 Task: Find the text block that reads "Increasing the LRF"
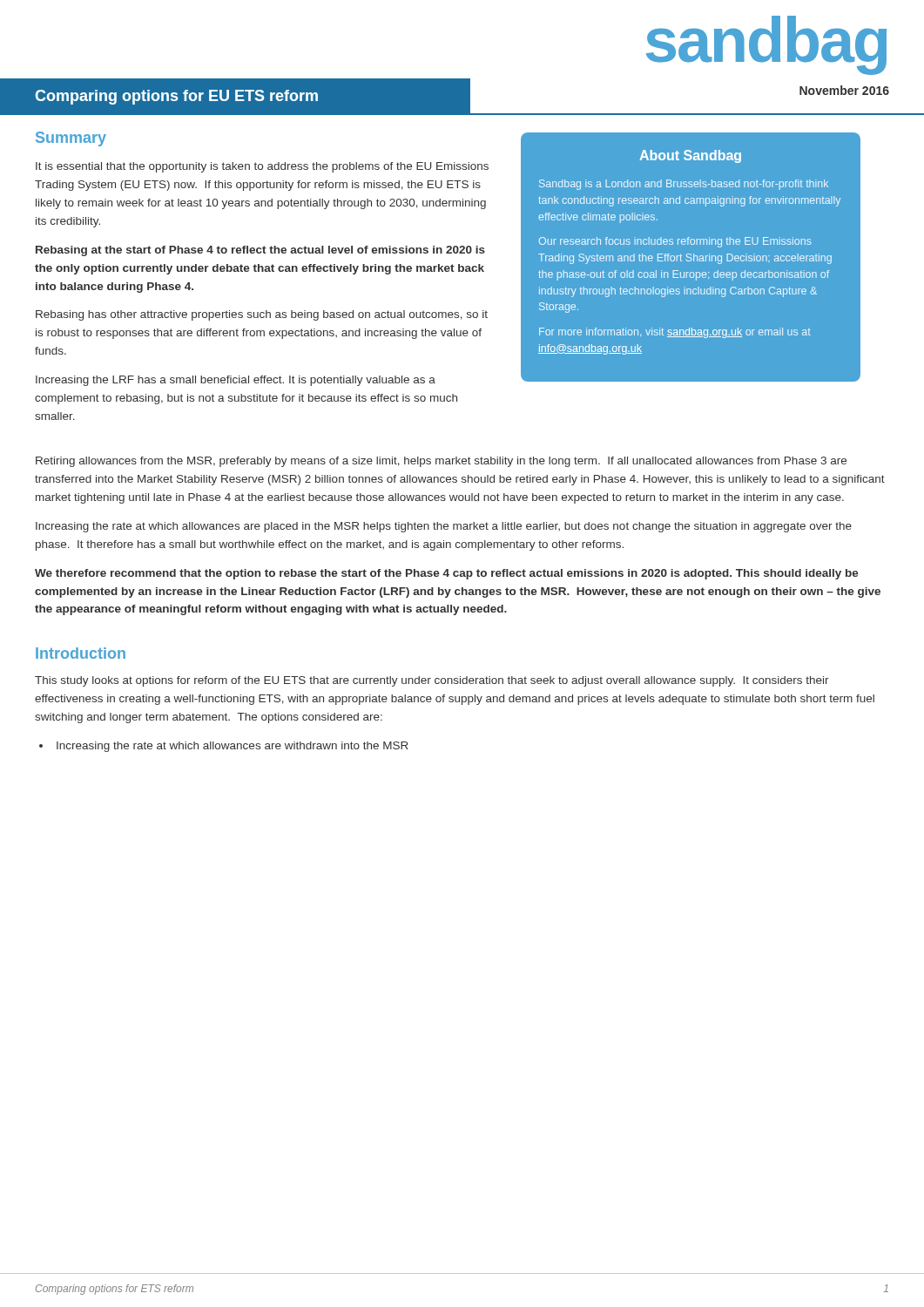pyautogui.click(x=246, y=398)
